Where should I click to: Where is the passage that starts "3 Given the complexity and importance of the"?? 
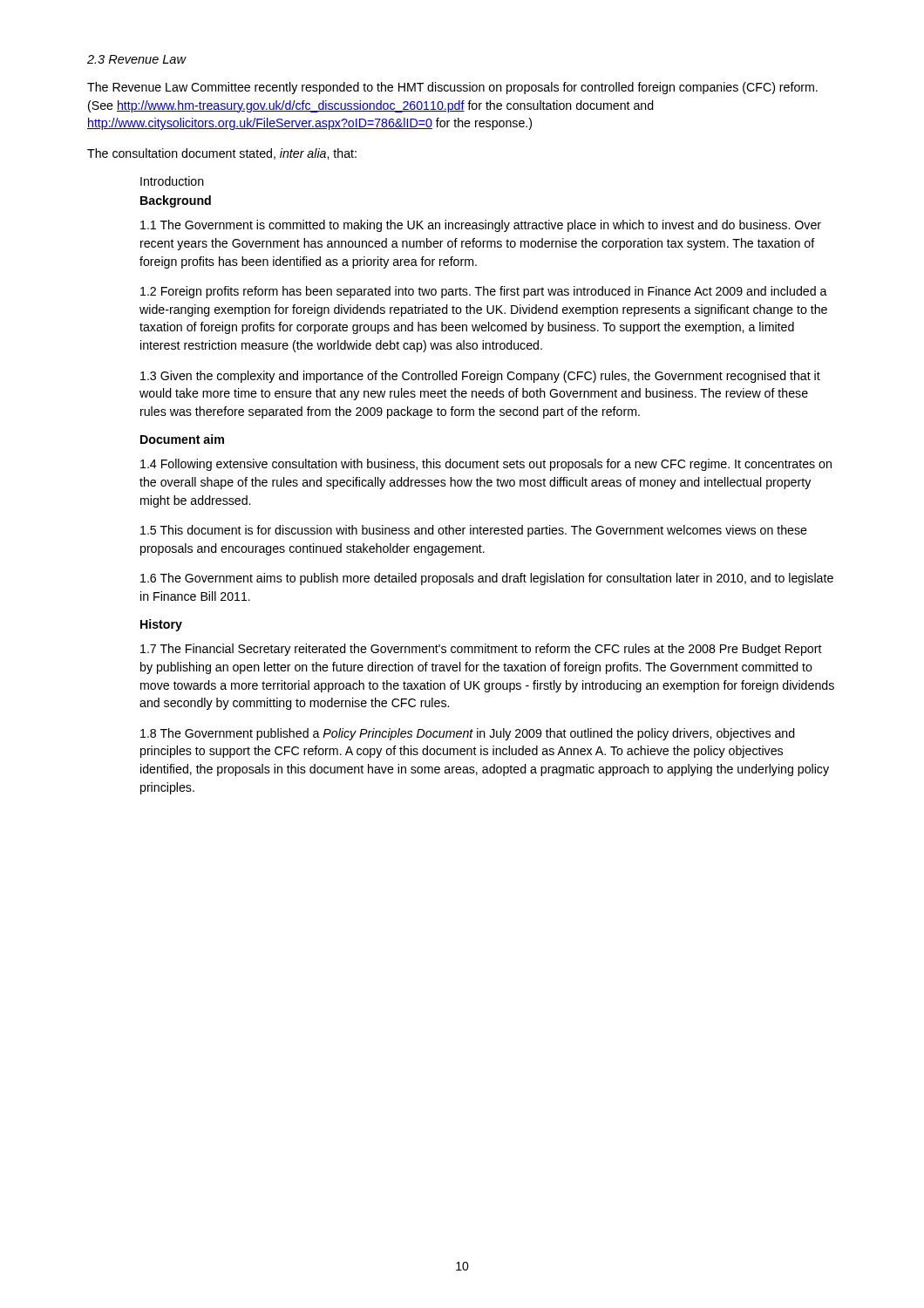(480, 393)
